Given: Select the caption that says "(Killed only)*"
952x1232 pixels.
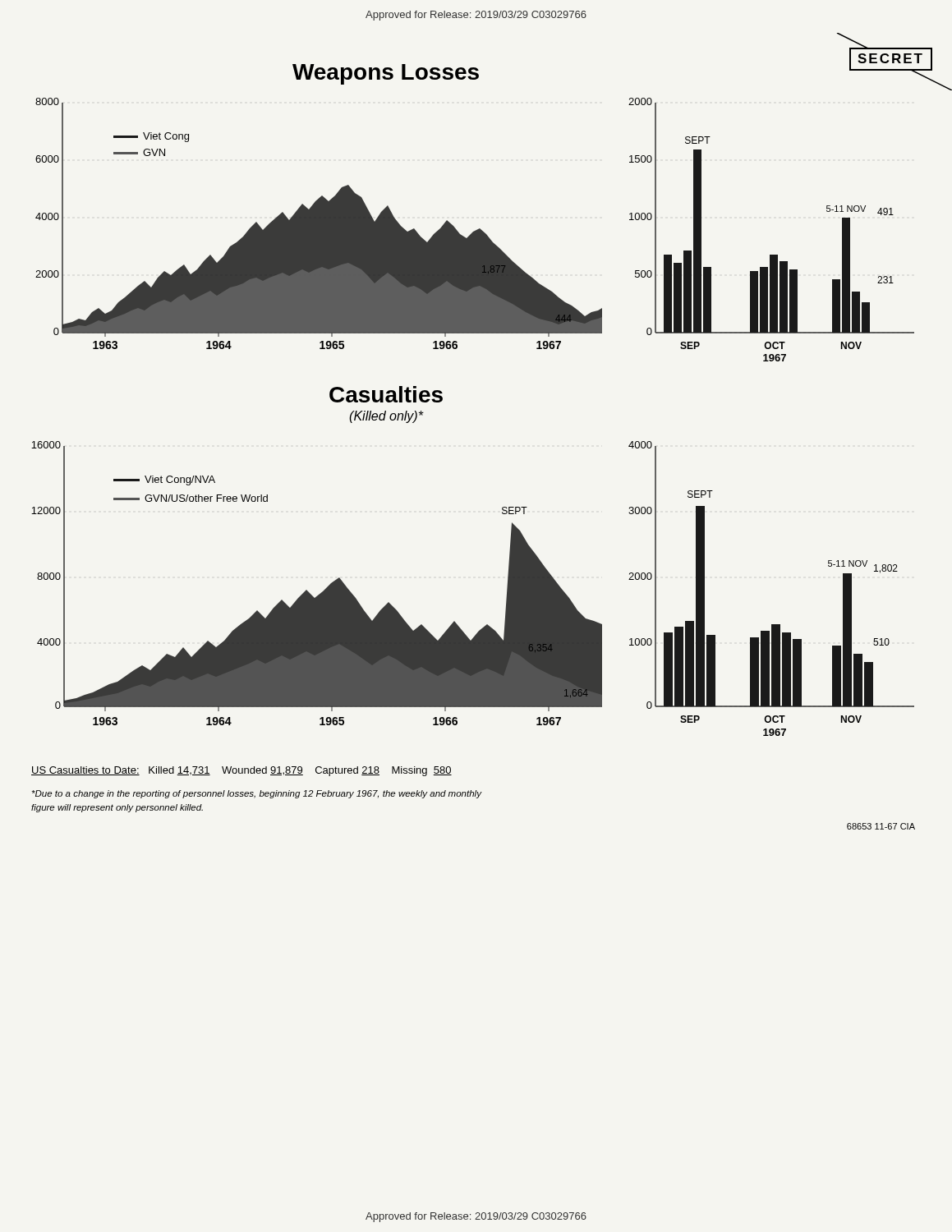Looking at the screenshot, I should 386,416.
